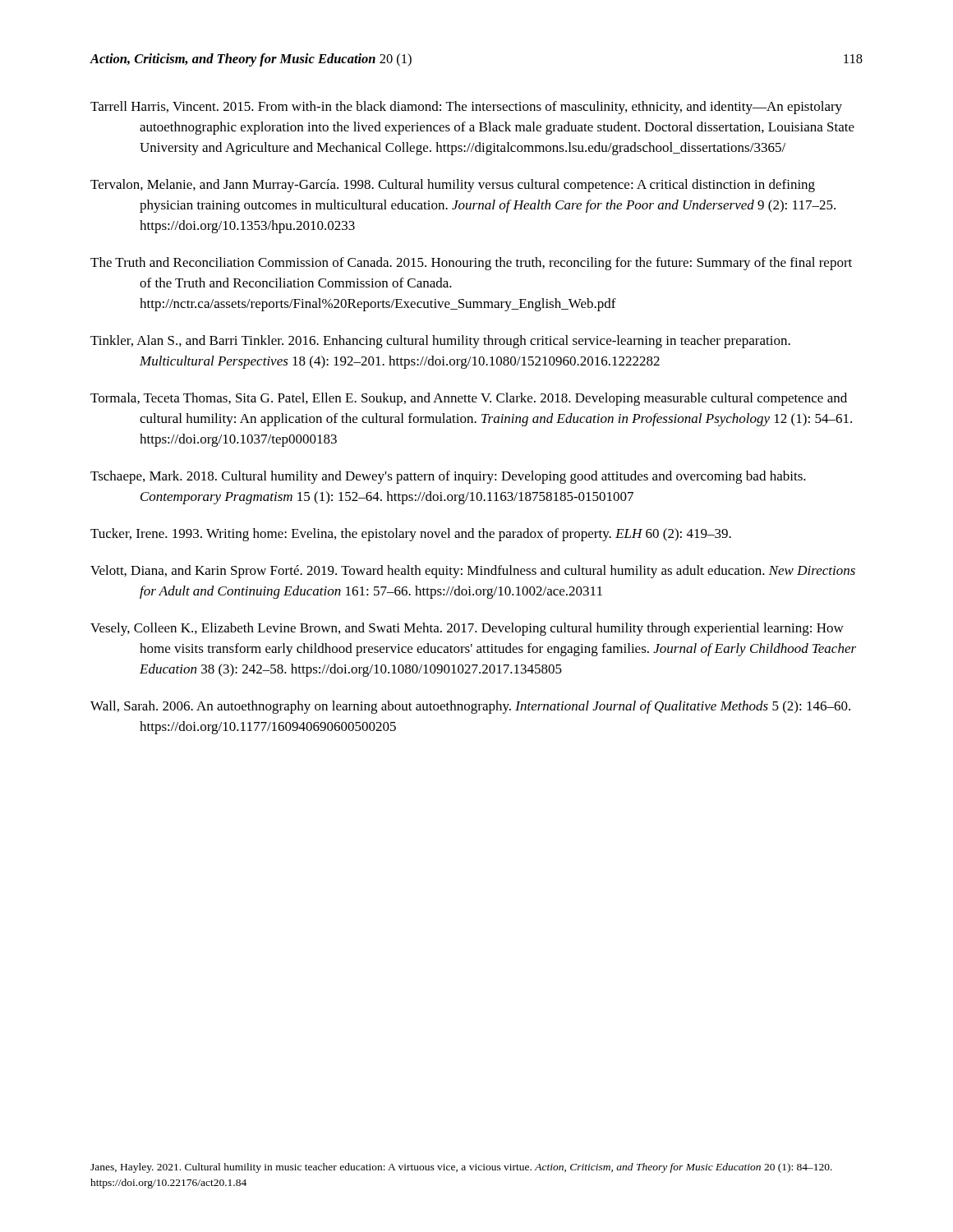Point to the block beginning "Tervalon, Melanie, and Jann Murray-García."
Viewport: 953px width, 1232px height.
(463, 205)
